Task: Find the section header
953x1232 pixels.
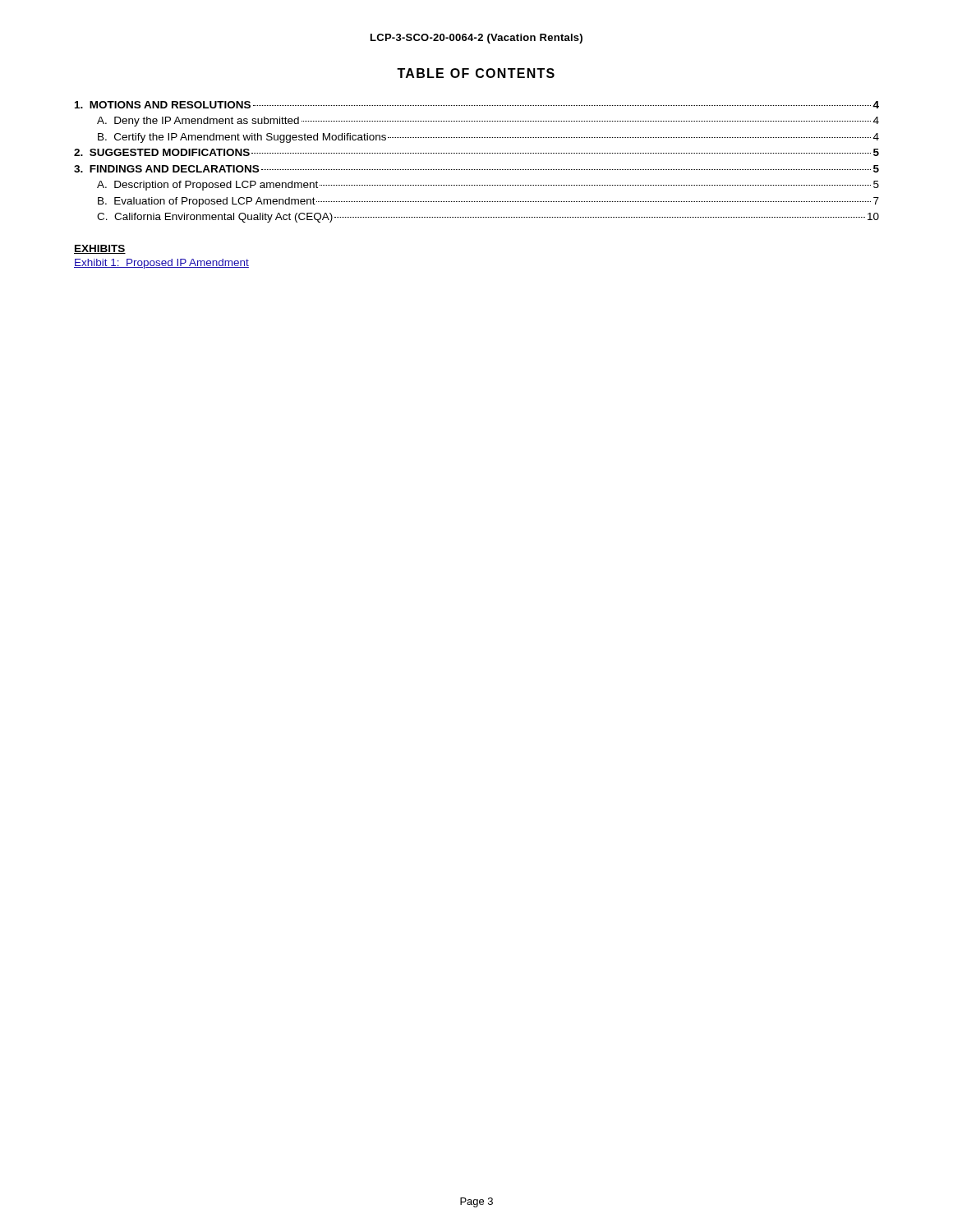Action: [100, 248]
